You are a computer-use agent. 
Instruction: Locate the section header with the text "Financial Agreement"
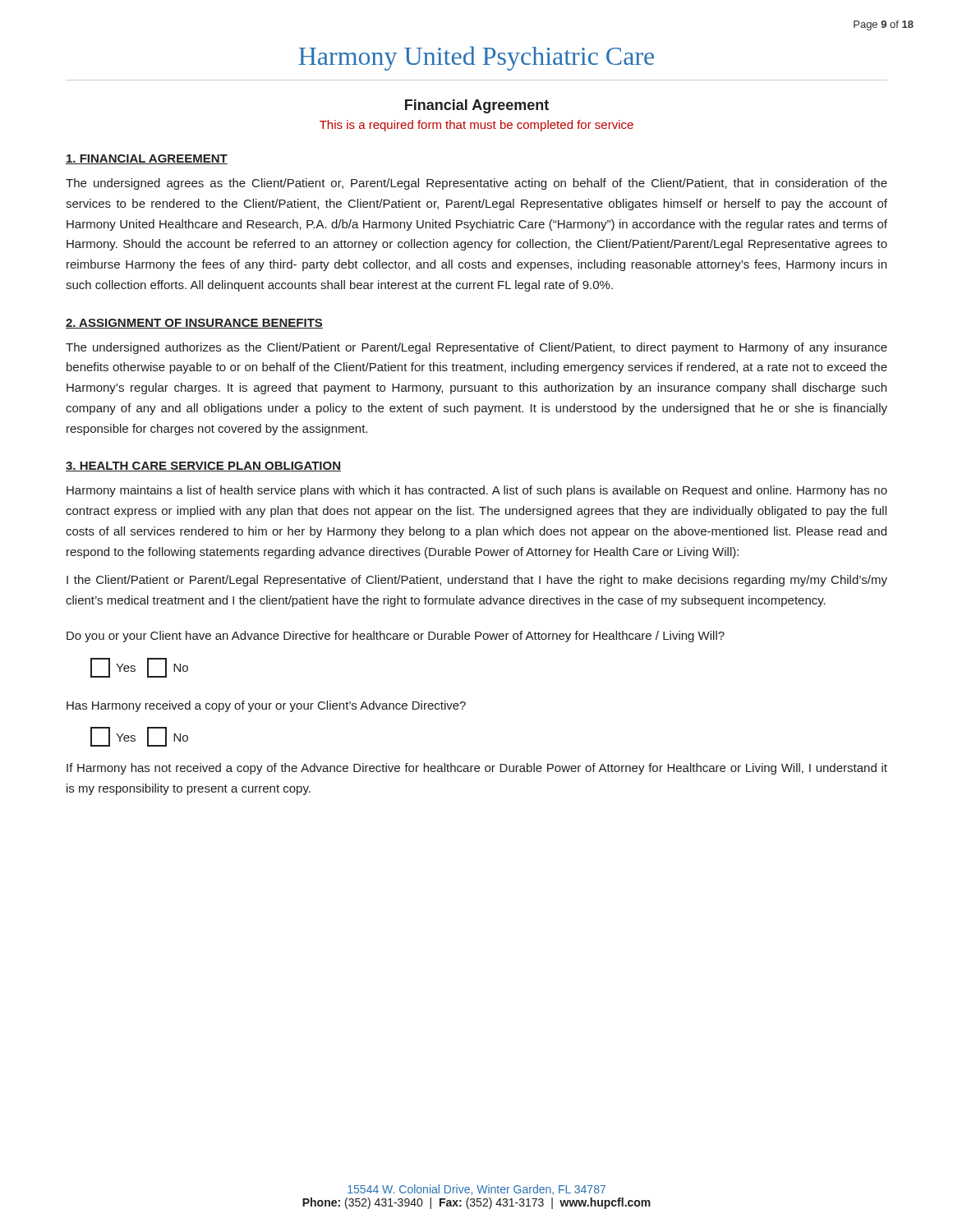476,105
